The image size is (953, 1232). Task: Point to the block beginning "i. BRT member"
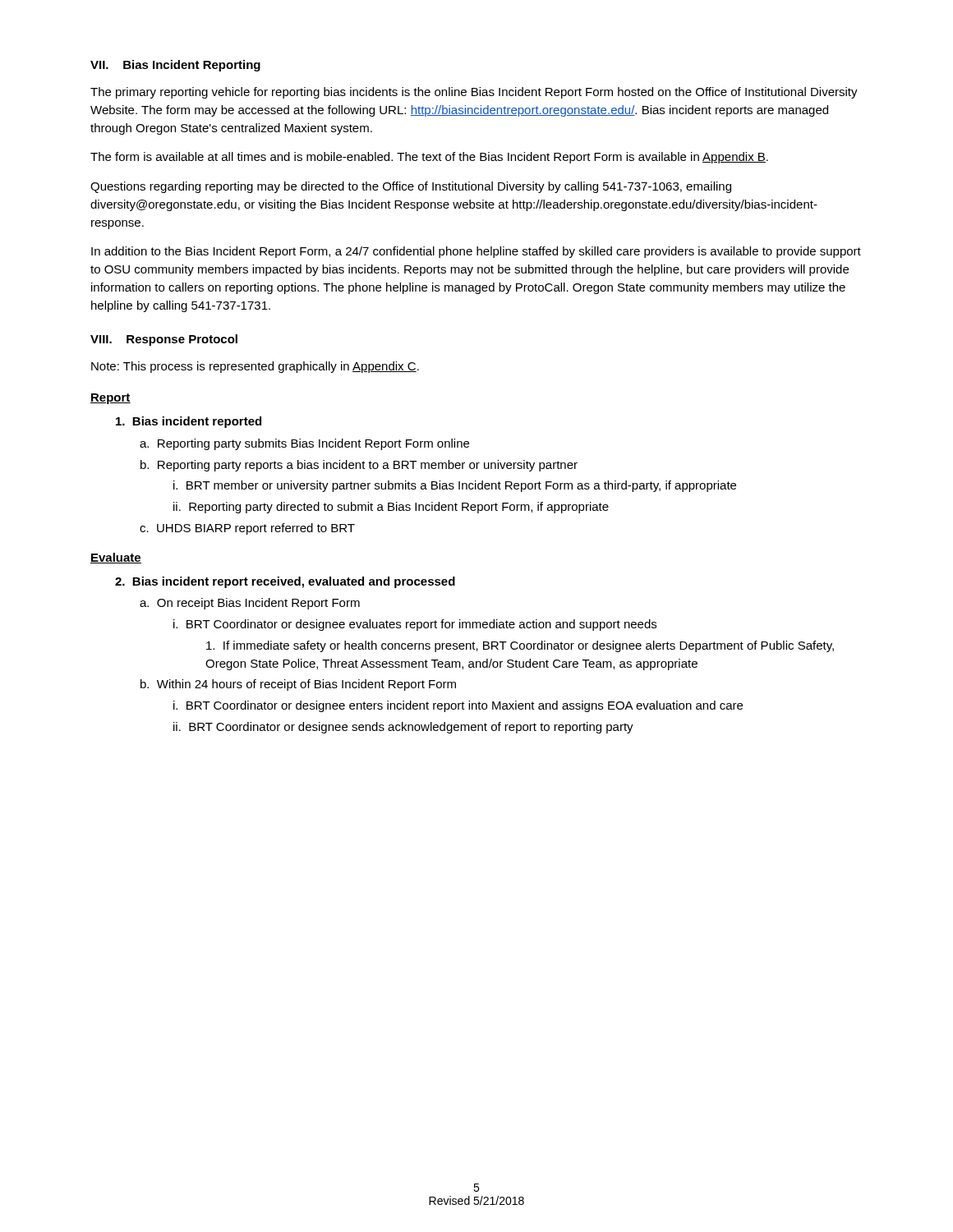455,485
